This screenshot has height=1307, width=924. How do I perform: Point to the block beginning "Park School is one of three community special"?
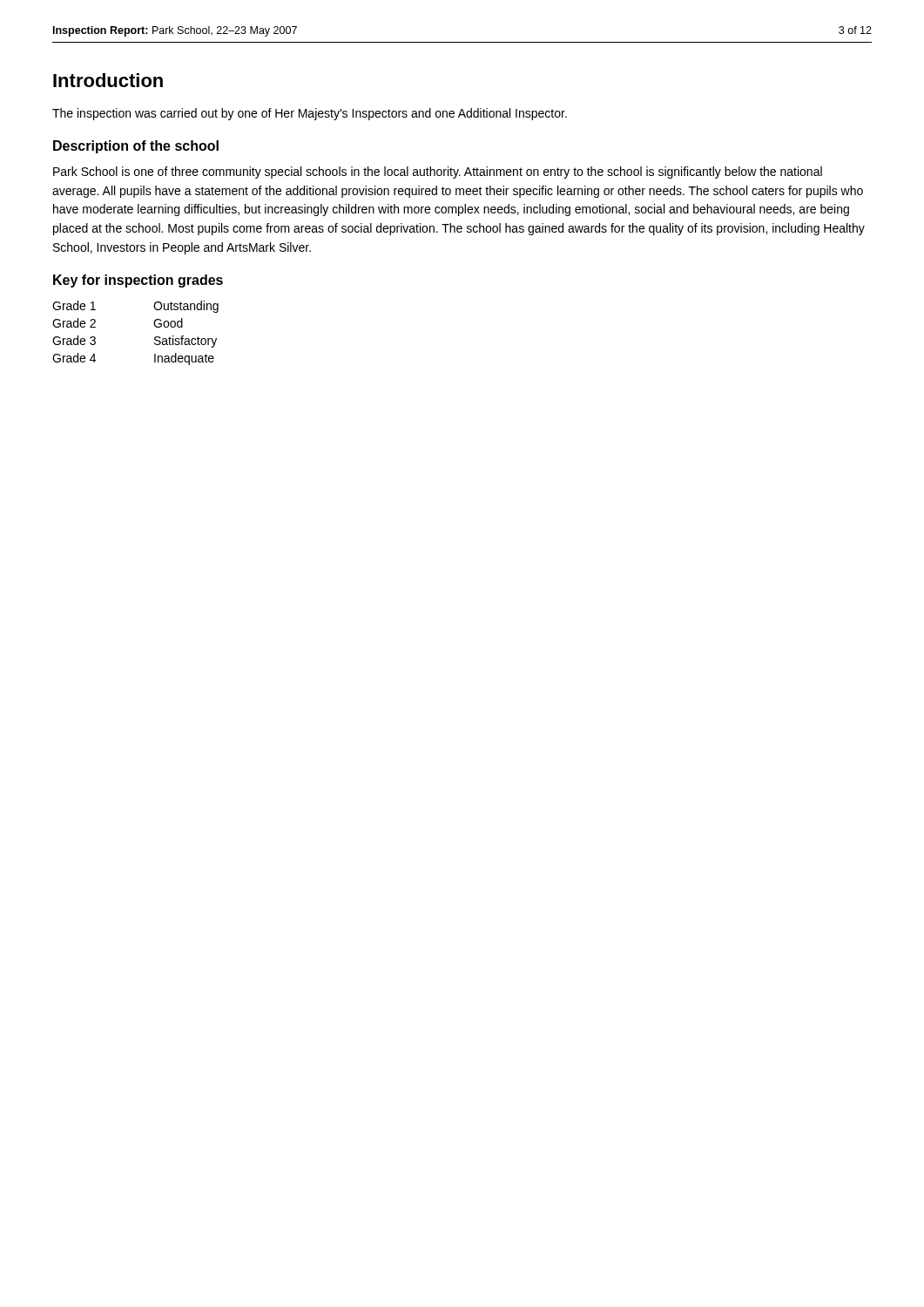coord(458,209)
